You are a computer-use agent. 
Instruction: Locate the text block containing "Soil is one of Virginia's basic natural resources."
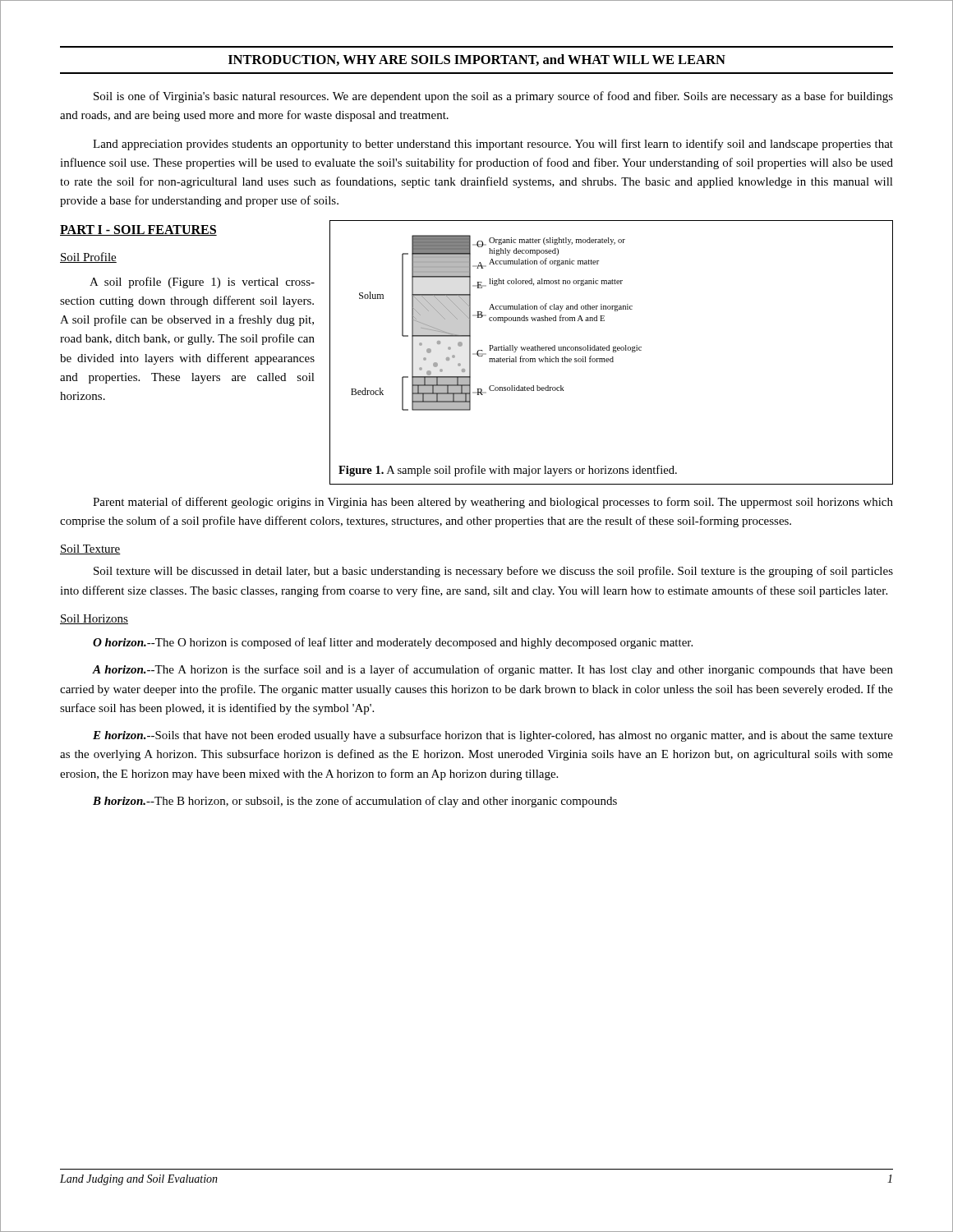click(x=476, y=106)
